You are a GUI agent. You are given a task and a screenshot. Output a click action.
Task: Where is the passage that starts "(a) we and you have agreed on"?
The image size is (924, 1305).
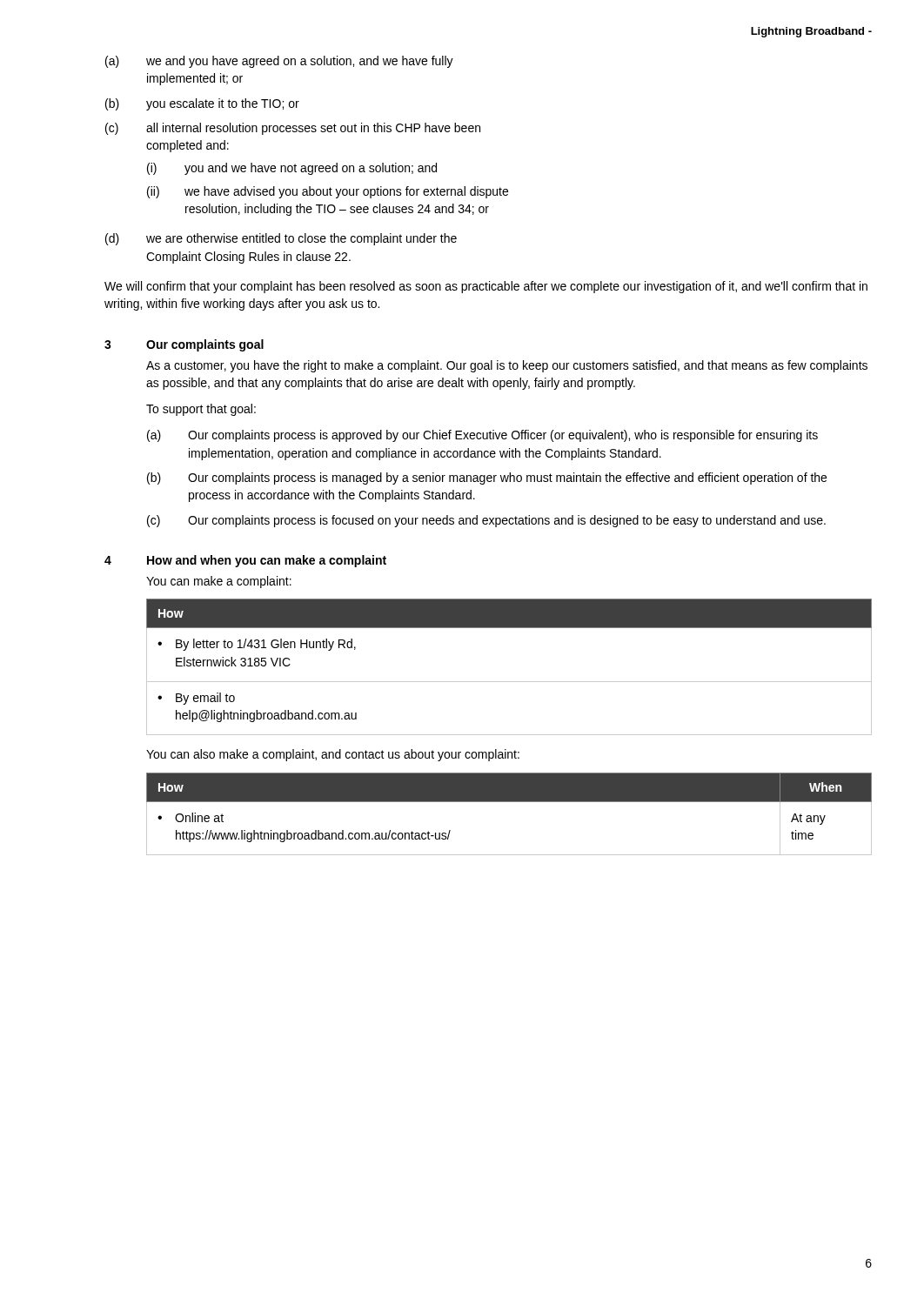(x=279, y=62)
